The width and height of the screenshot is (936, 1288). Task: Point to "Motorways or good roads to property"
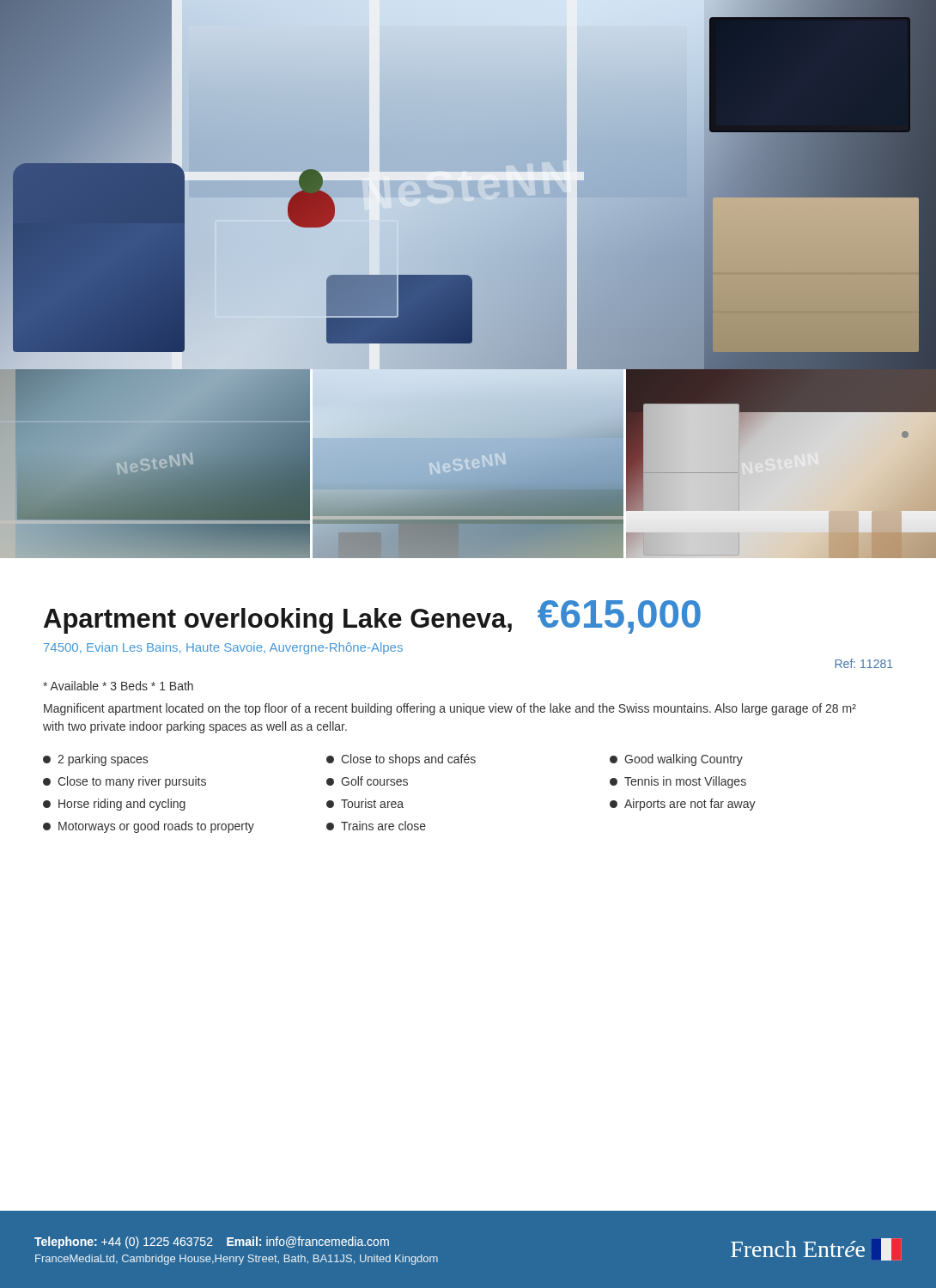pyautogui.click(x=148, y=826)
